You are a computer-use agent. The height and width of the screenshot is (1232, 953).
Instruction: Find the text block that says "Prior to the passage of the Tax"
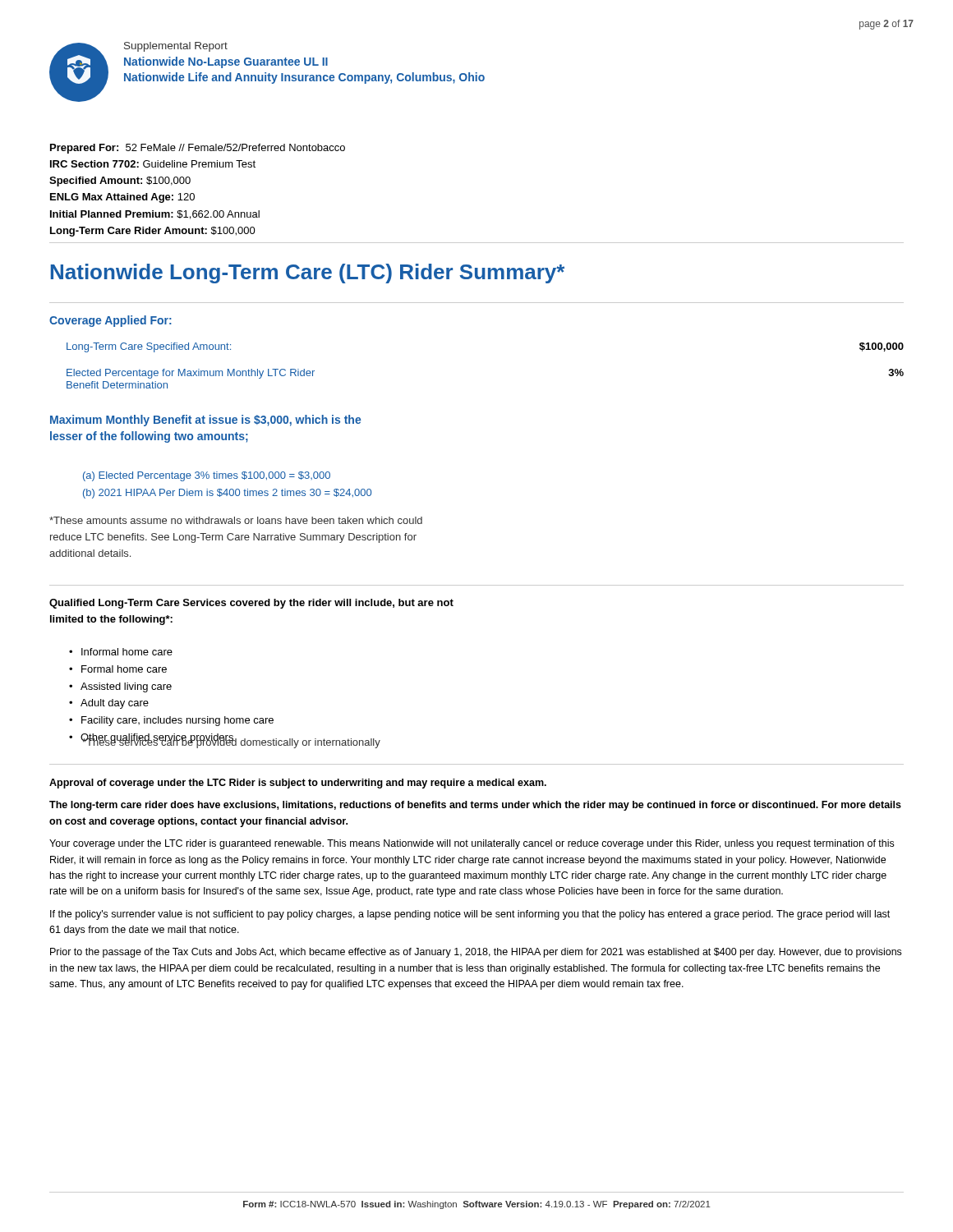click(x=476, y=968)
